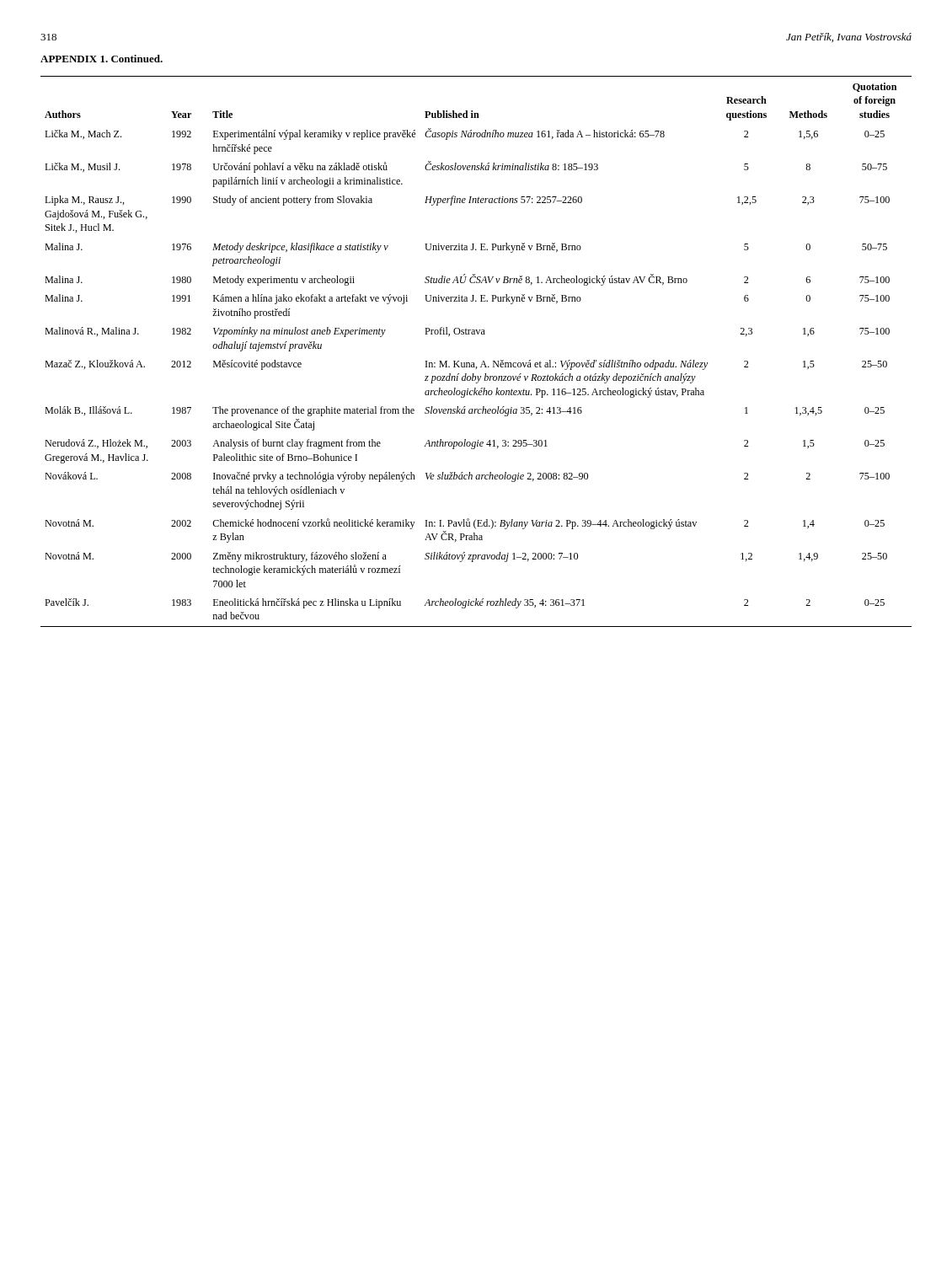The height and width of the screenshot is (1264, 952).
Task: Locate the text "APPENDIX 1. Continued."
Action: point(102,59)
